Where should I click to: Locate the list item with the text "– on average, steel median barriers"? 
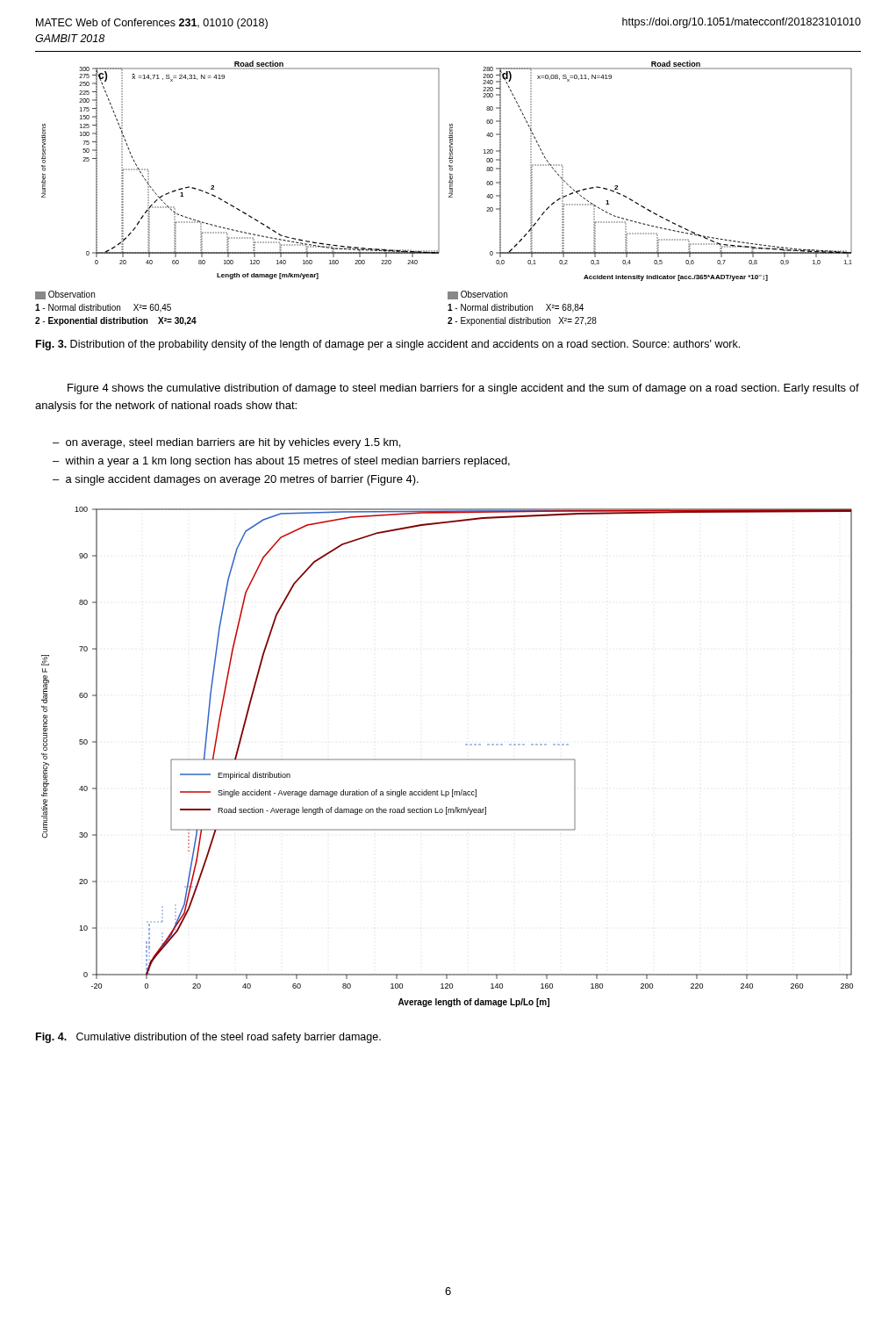pos(227,442)
